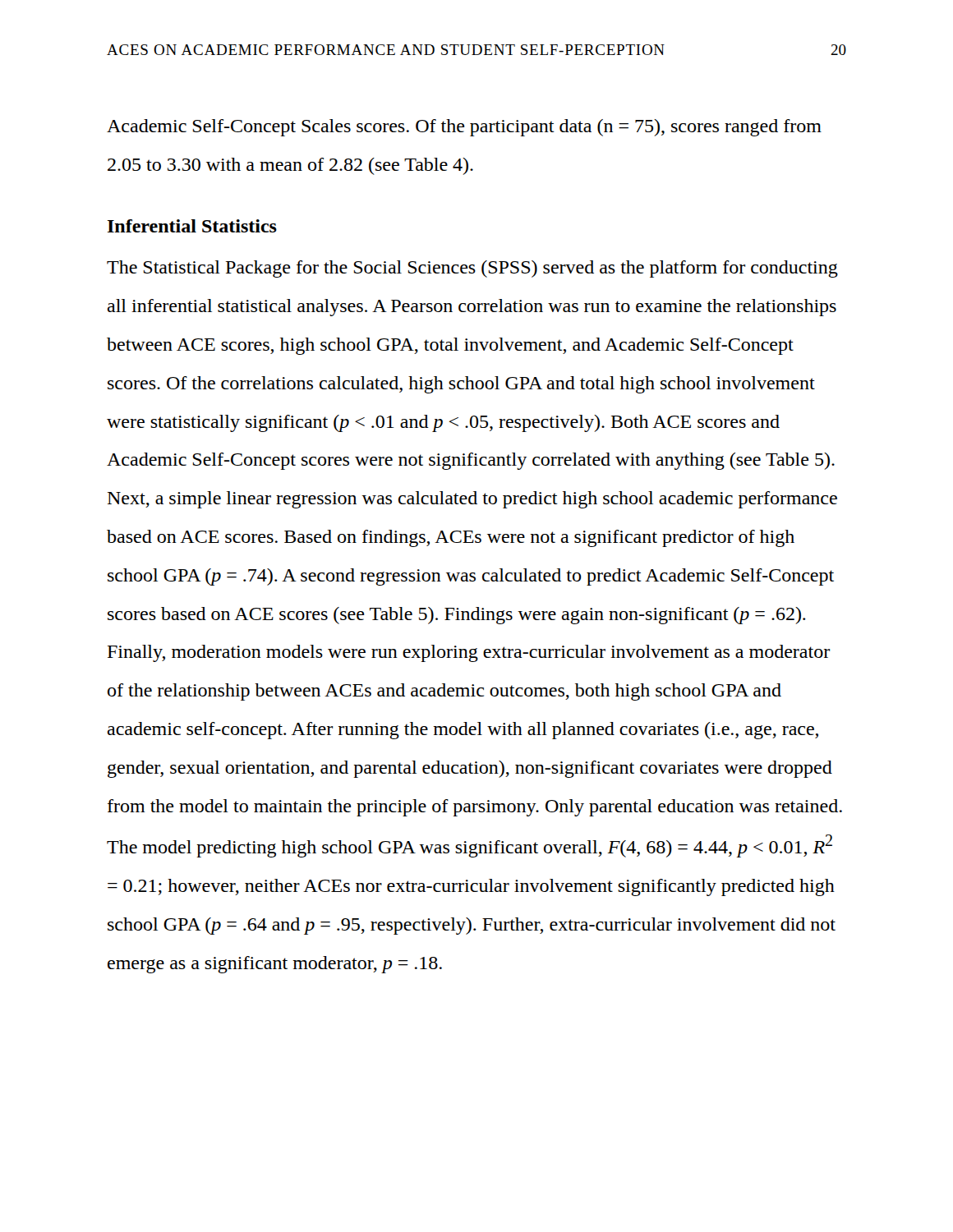Click on the text block starting "Finally, moderation models were"
953x1232 pixels.
pyautogui.click(x=476, y=729)
